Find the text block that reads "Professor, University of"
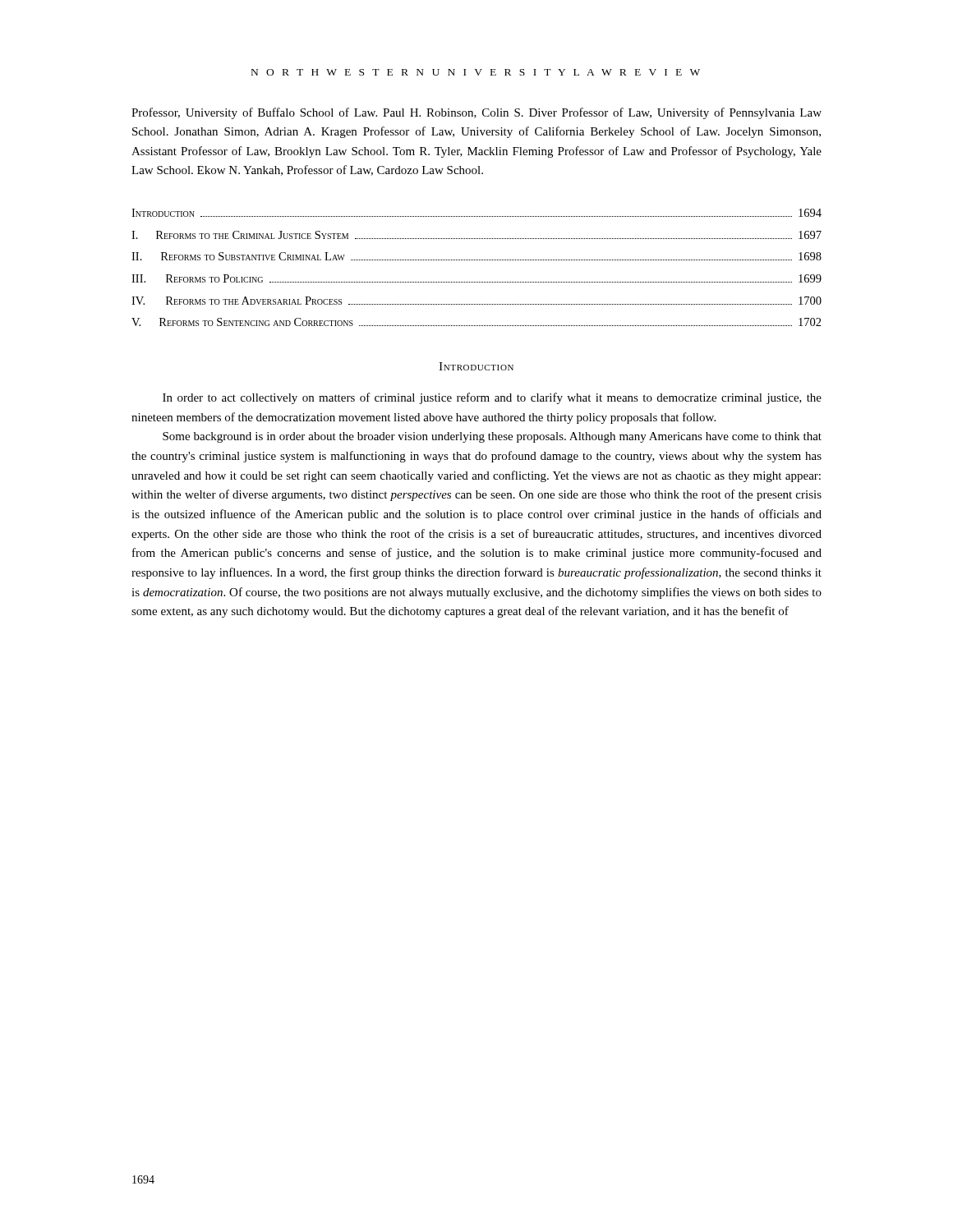This screenshot has width=953, height=1232. click(476, 141)
